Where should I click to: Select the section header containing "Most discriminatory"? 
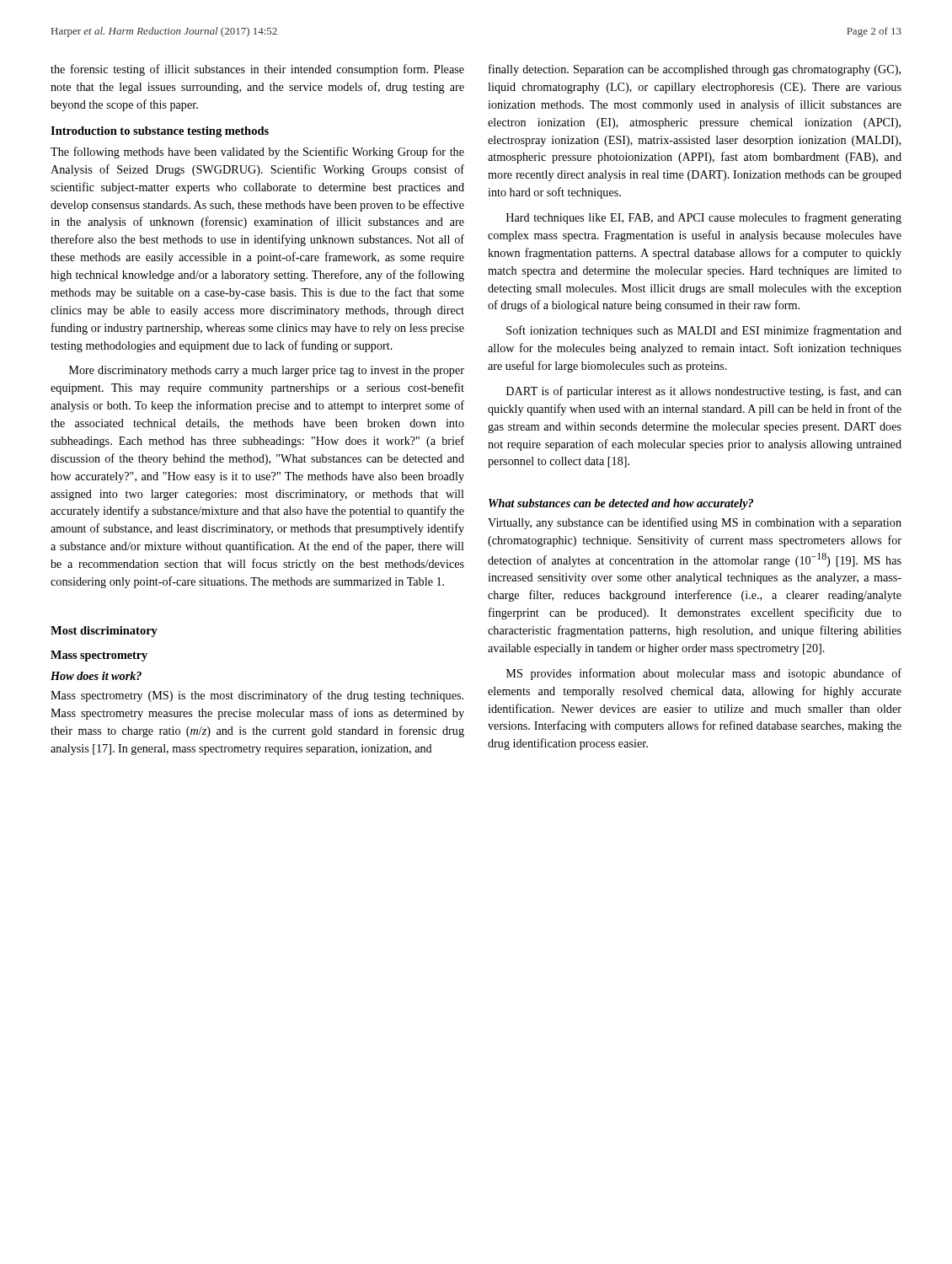point(104,630)
